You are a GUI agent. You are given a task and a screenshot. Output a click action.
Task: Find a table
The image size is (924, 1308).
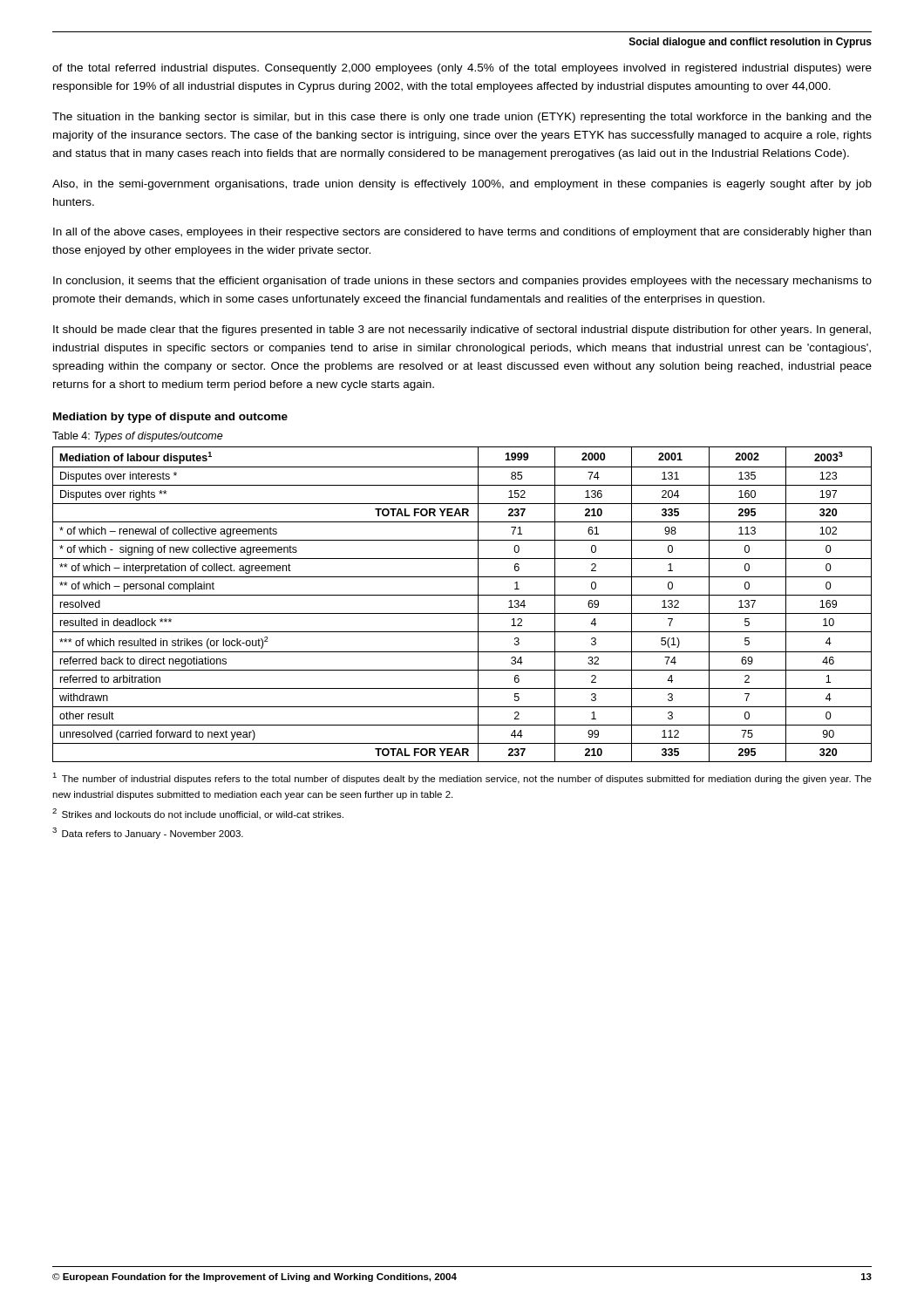pyautogui.click(x=462, y=604)
